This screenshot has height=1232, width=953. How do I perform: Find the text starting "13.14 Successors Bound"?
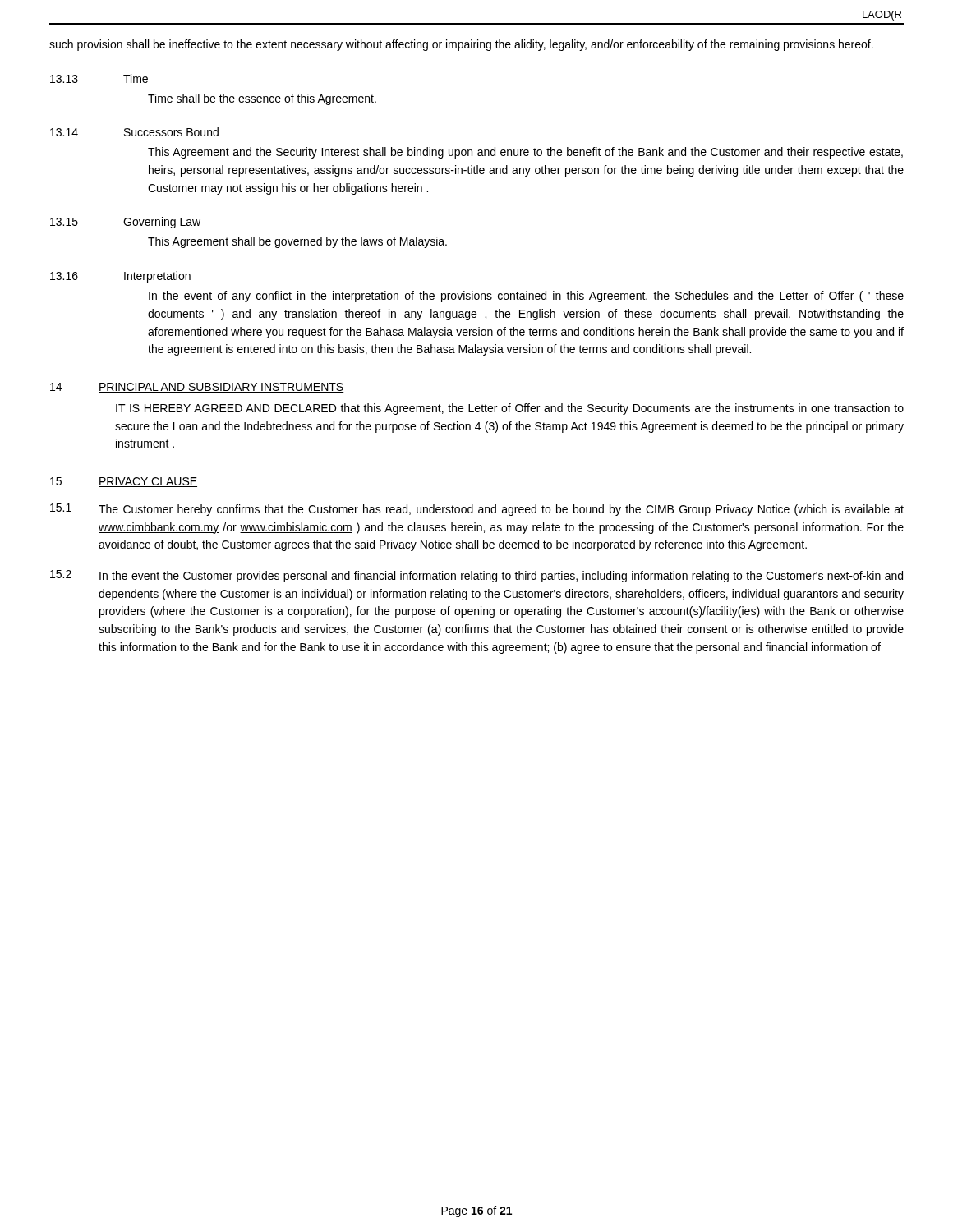[x=134, y=132]
